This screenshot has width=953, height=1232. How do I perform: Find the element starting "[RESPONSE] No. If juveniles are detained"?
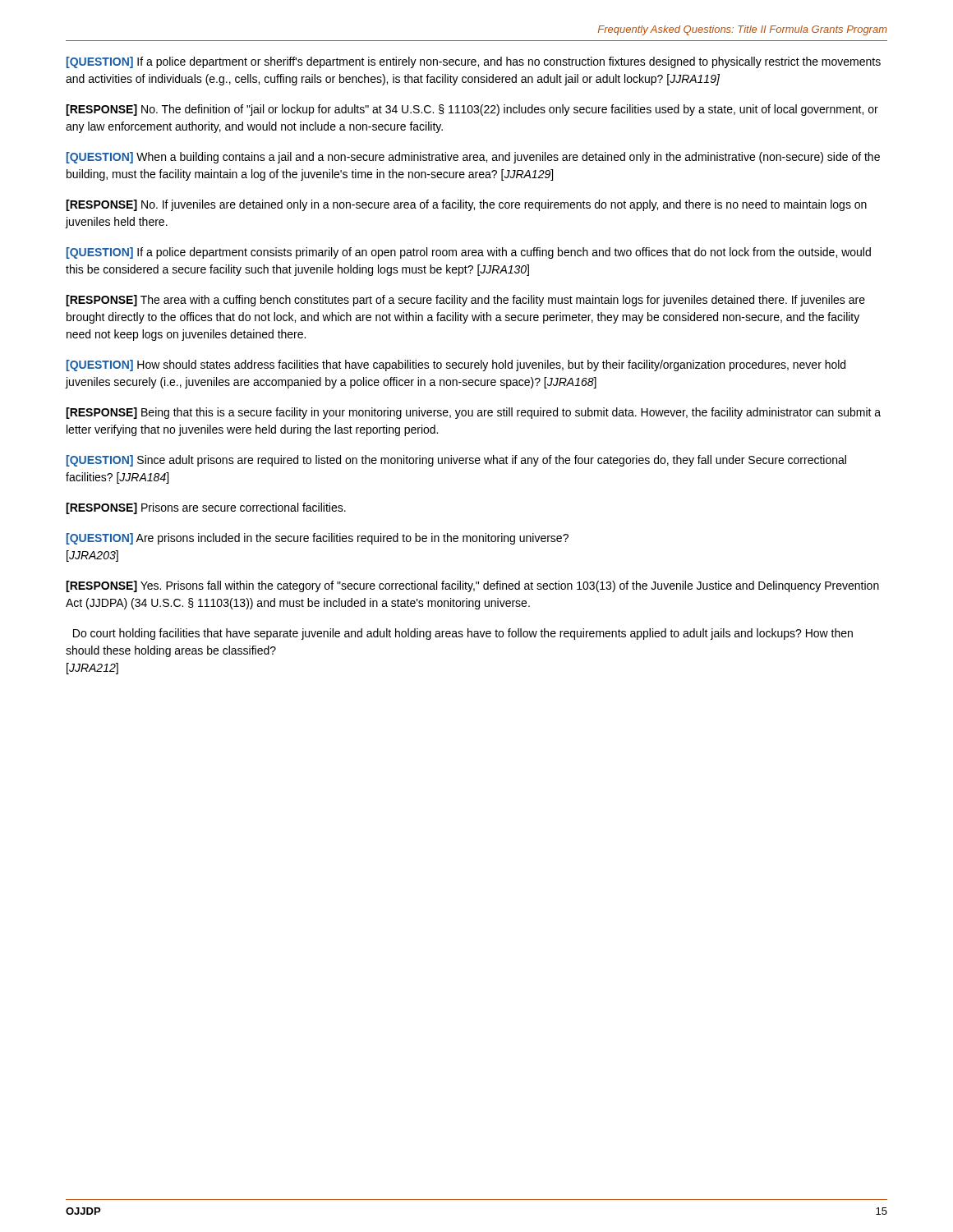click(x=476, y=214)
